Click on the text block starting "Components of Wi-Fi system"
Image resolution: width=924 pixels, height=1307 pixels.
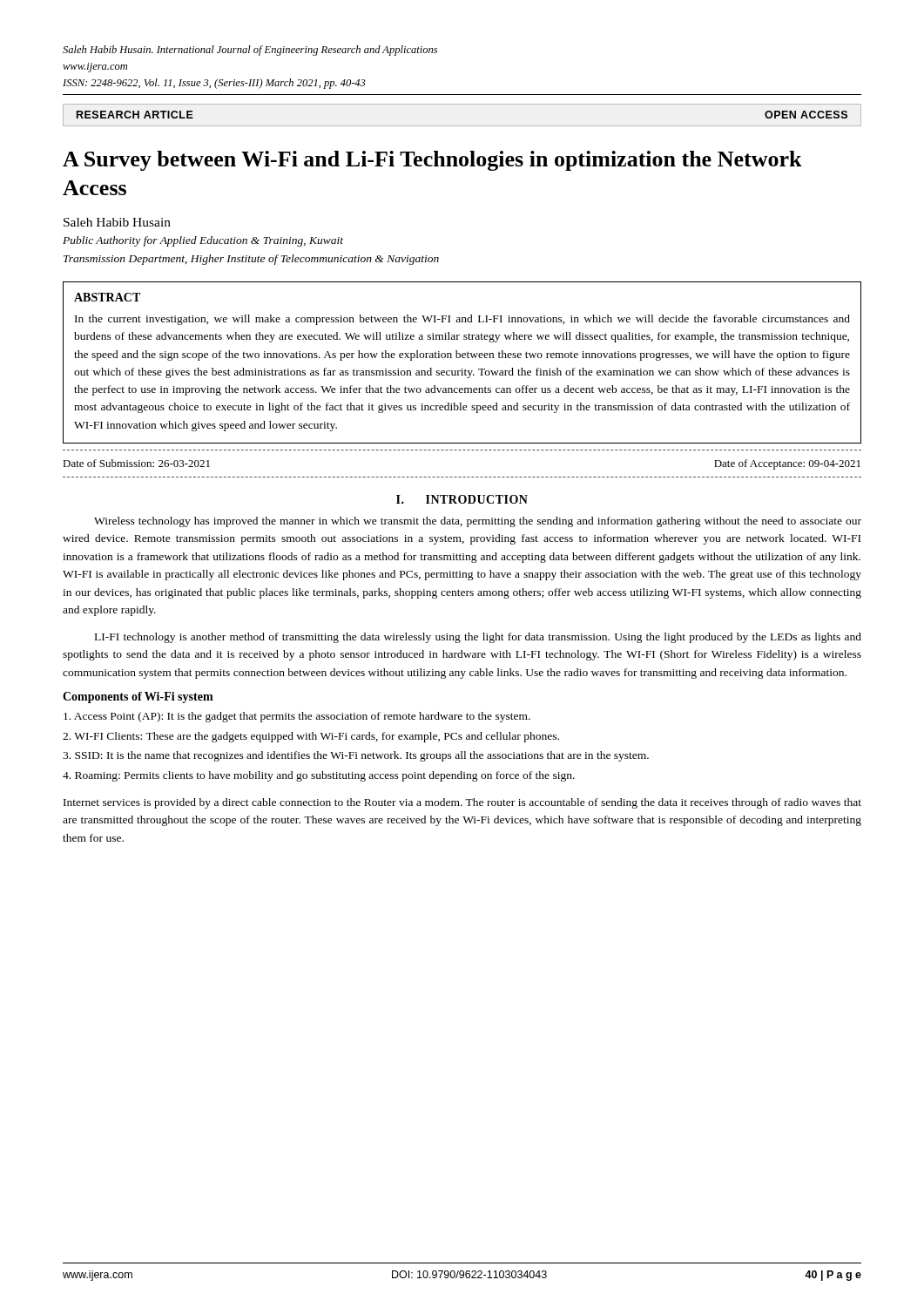click(138, 697)
